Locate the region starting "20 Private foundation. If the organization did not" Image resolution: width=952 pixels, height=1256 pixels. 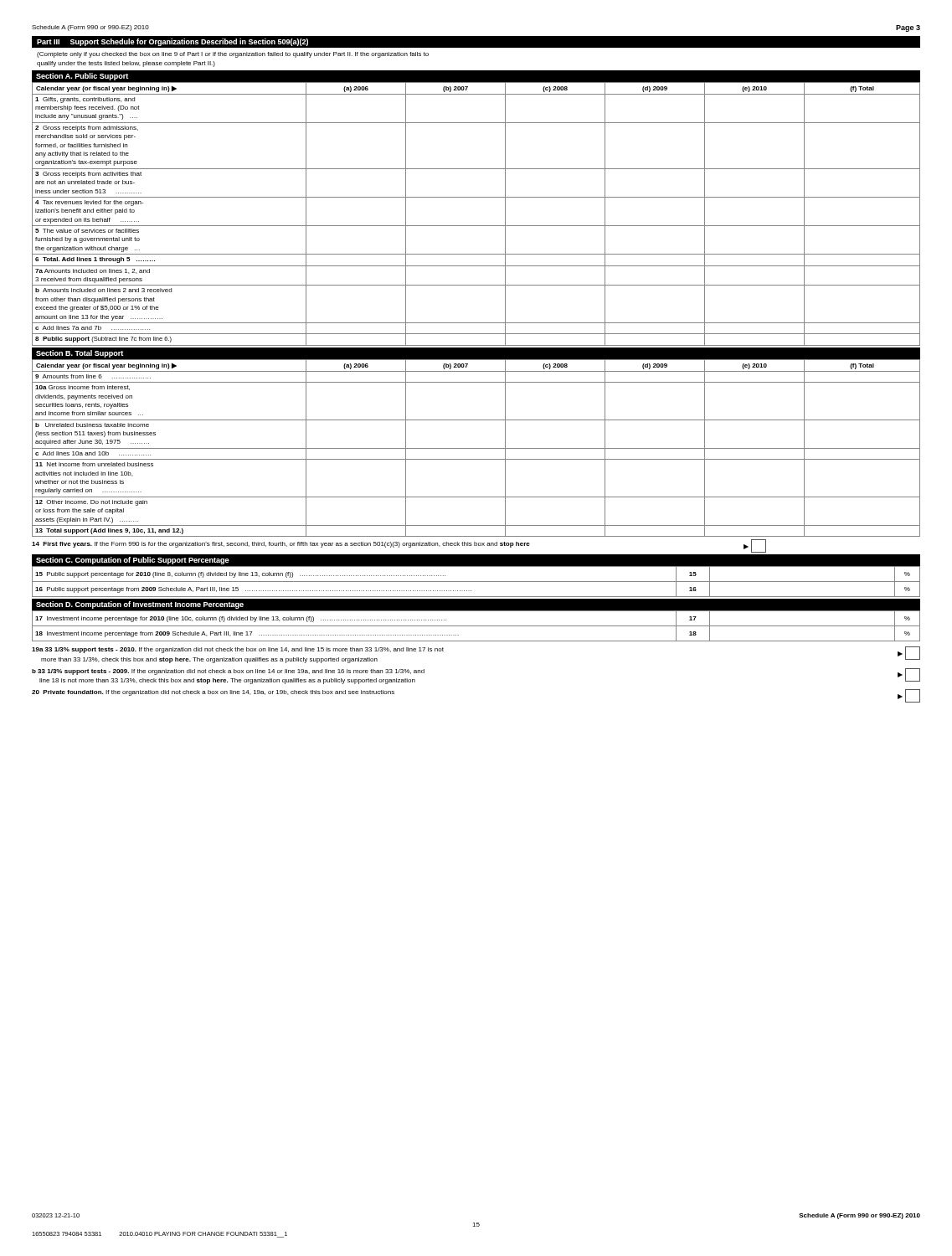(213, 694)
